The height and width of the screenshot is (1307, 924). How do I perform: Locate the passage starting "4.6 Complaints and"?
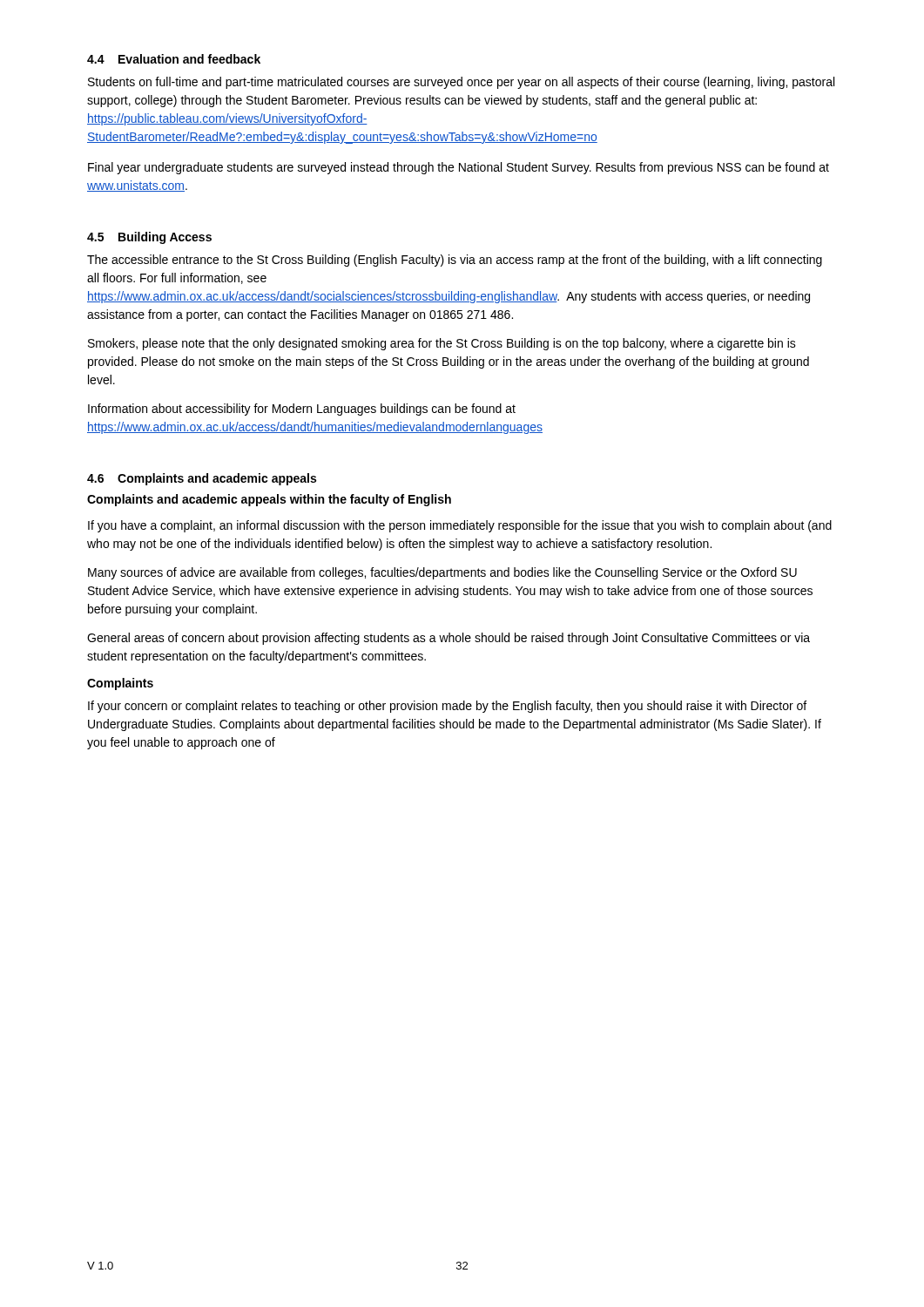[202, 478]
